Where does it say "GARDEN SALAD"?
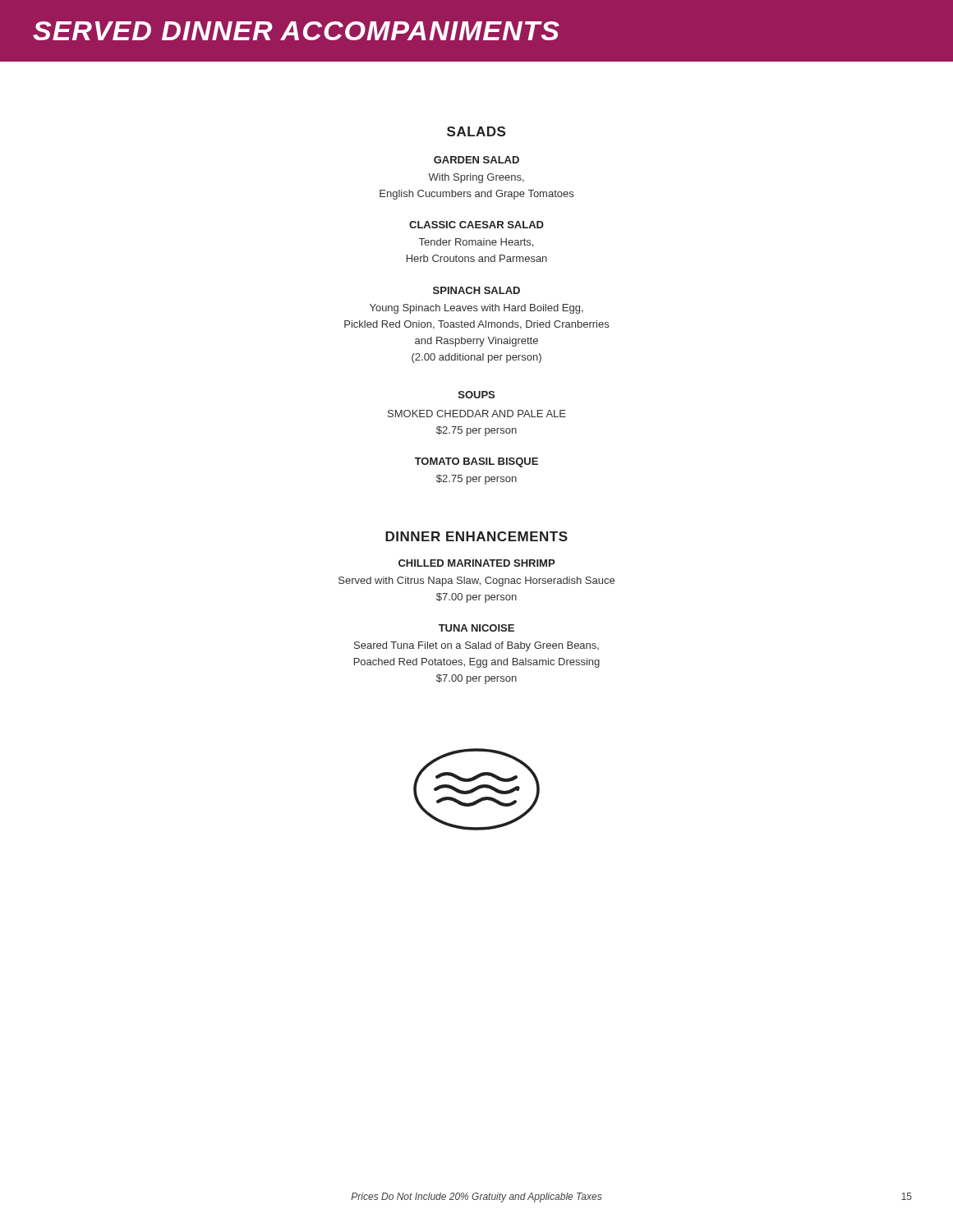Viewport: 953px width, 1232px height. (476, 160)
